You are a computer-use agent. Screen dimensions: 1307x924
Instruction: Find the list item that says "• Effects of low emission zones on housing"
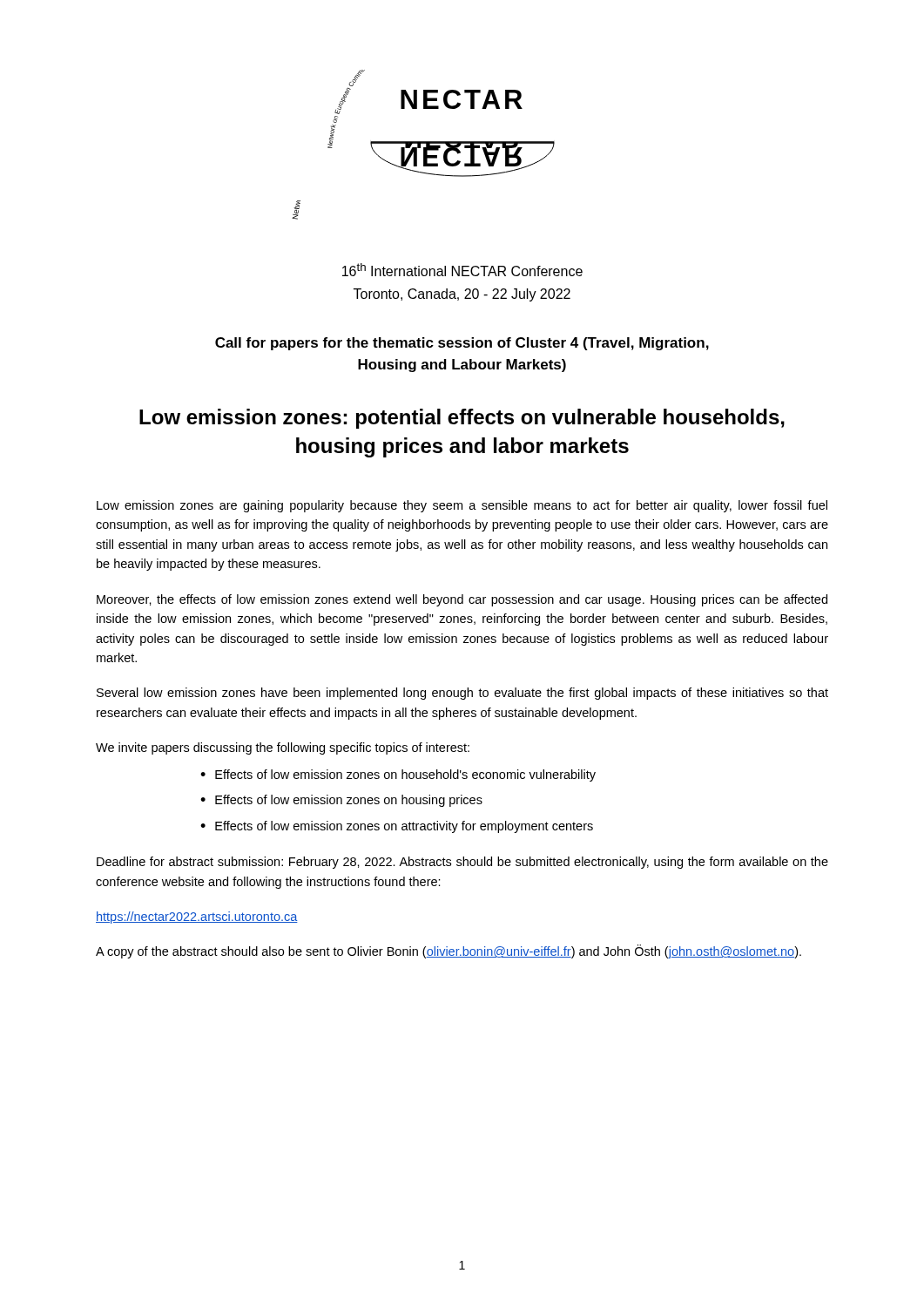point(341,801)
